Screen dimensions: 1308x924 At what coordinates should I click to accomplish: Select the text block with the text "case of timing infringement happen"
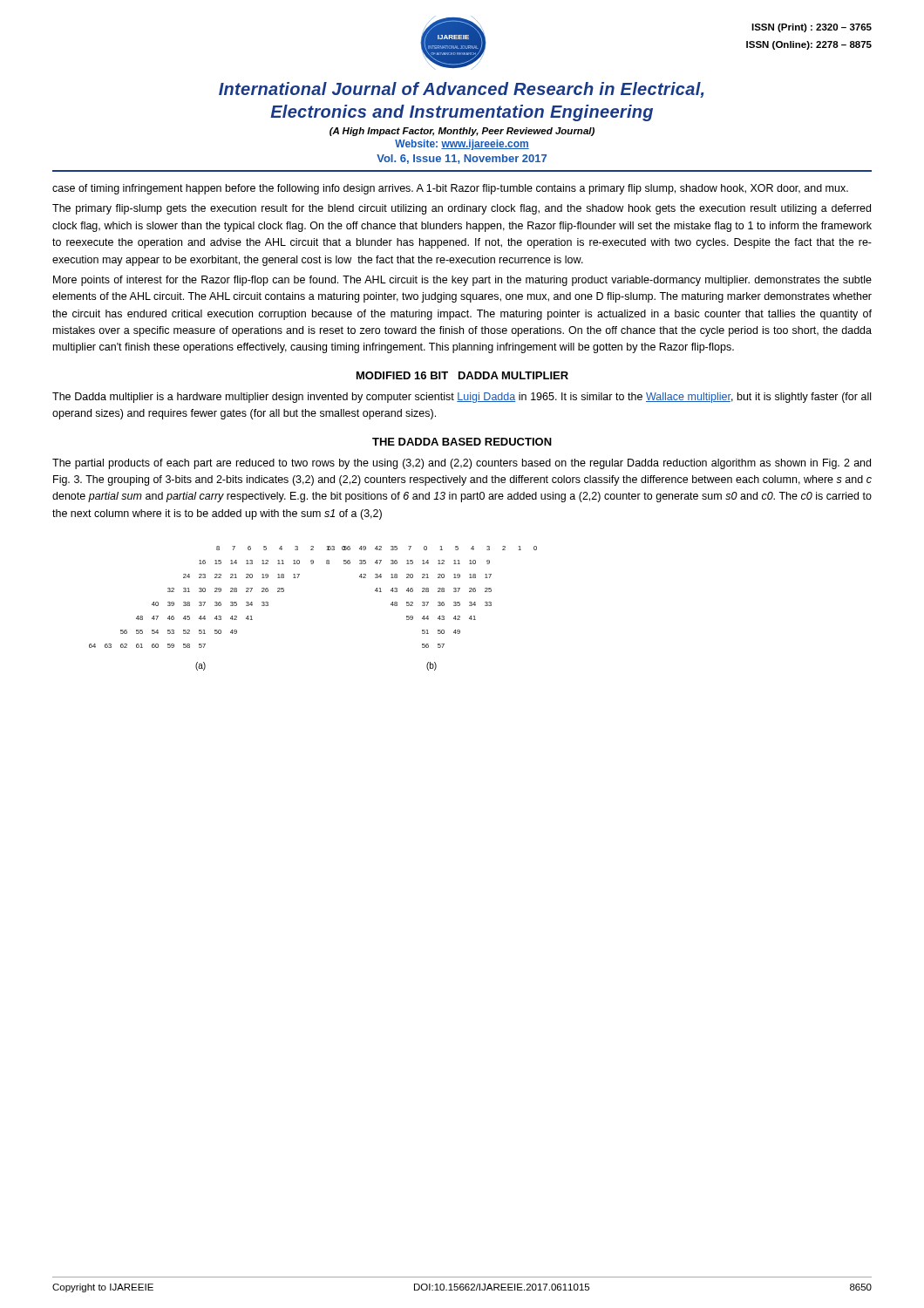coord(451,188)
